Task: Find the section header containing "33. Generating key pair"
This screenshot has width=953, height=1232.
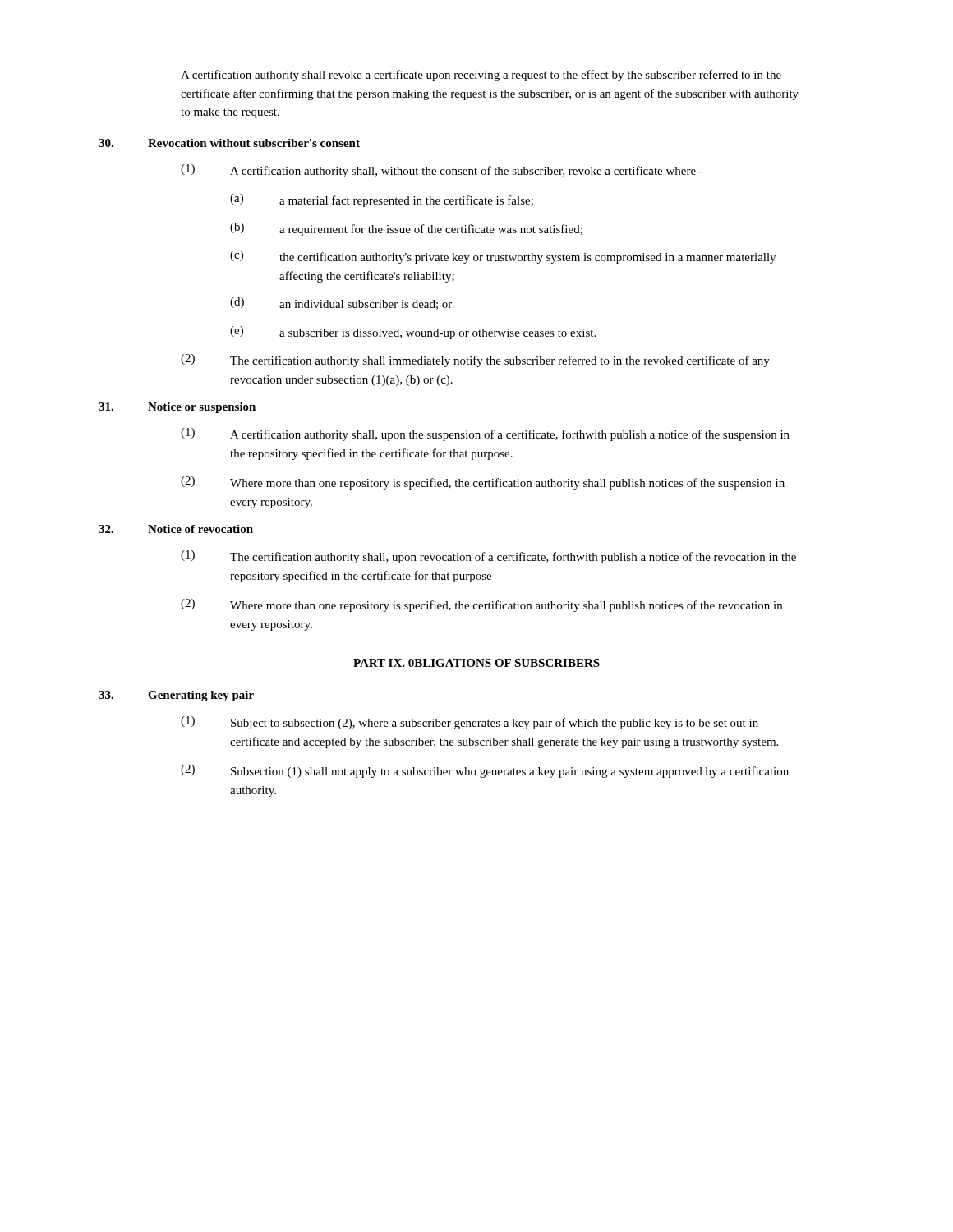Action: 176,695
